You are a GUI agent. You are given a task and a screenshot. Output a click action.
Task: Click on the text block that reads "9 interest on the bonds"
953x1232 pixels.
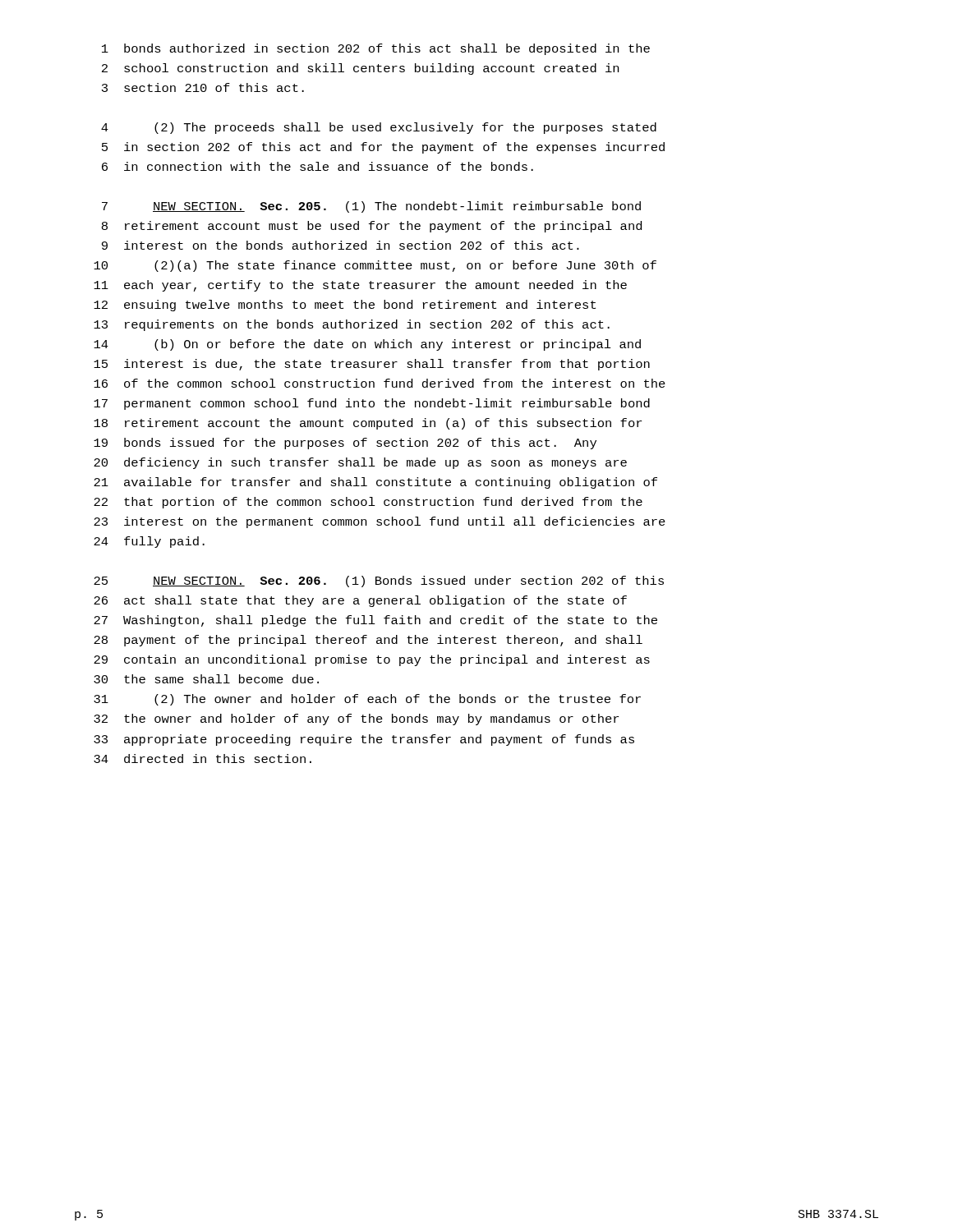tap(476, 247)
